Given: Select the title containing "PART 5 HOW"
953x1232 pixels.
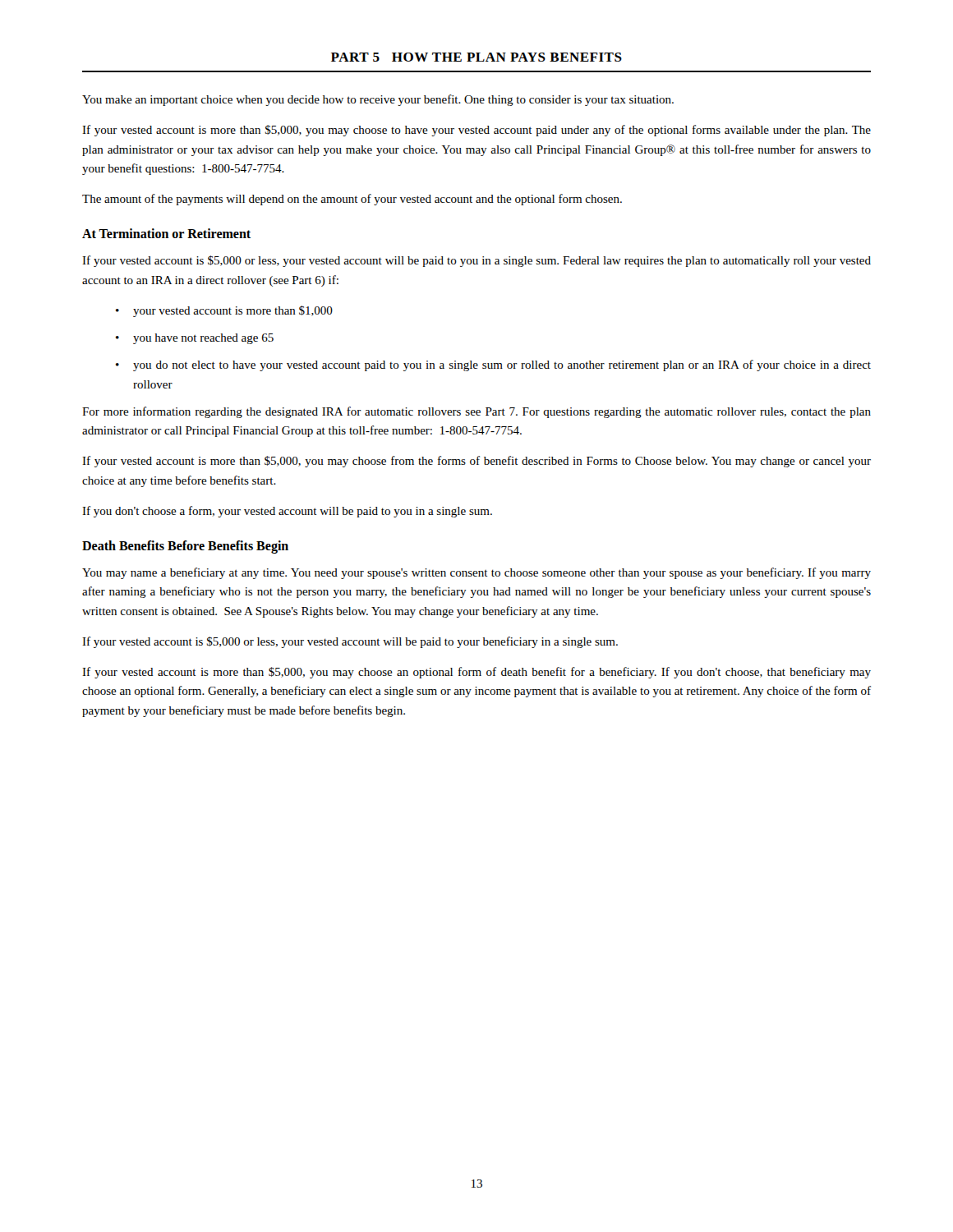Looking at the screenshot, I should (x=476, y=61).
